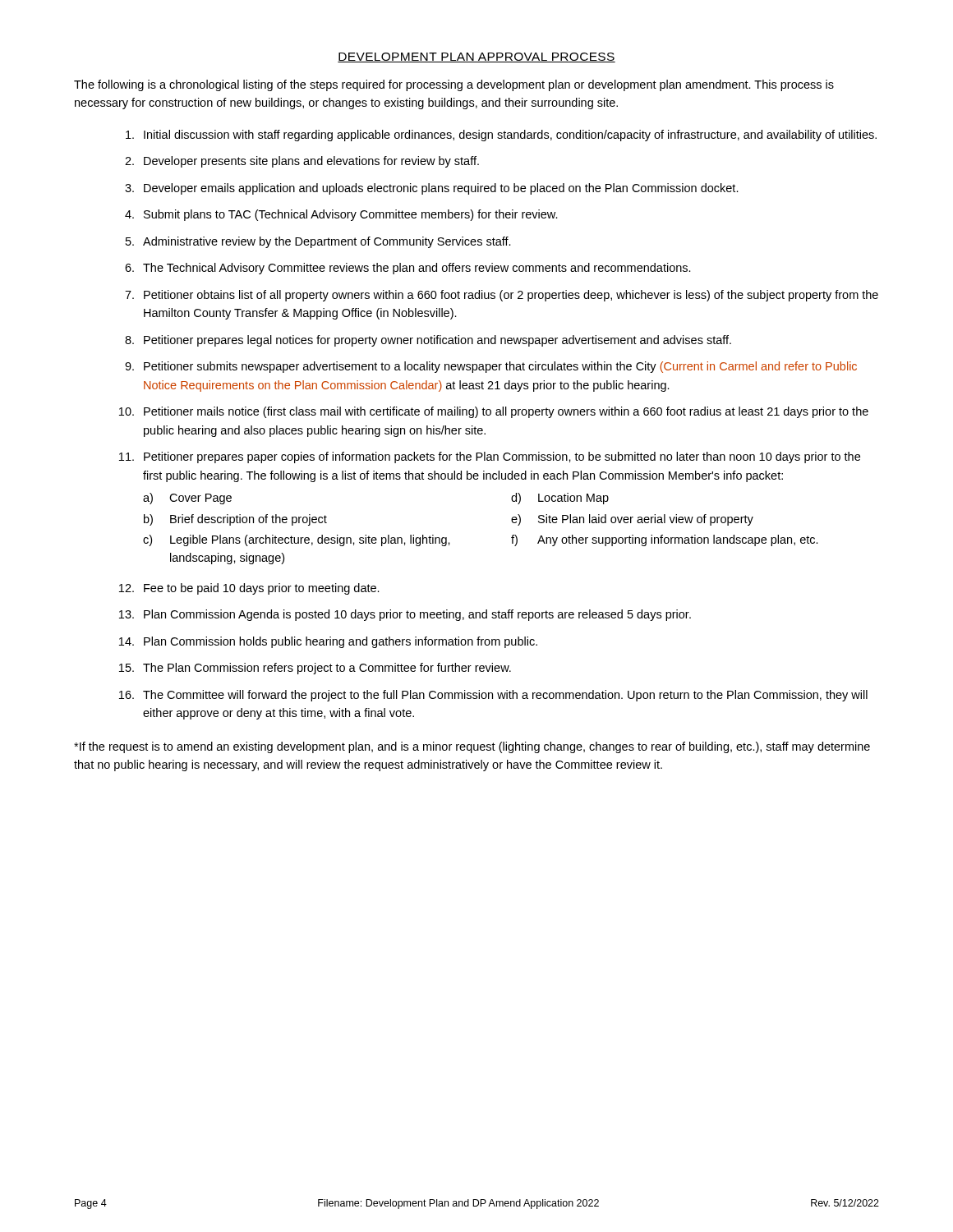Select the region starting "2. Developer presents"

point(302,162)
